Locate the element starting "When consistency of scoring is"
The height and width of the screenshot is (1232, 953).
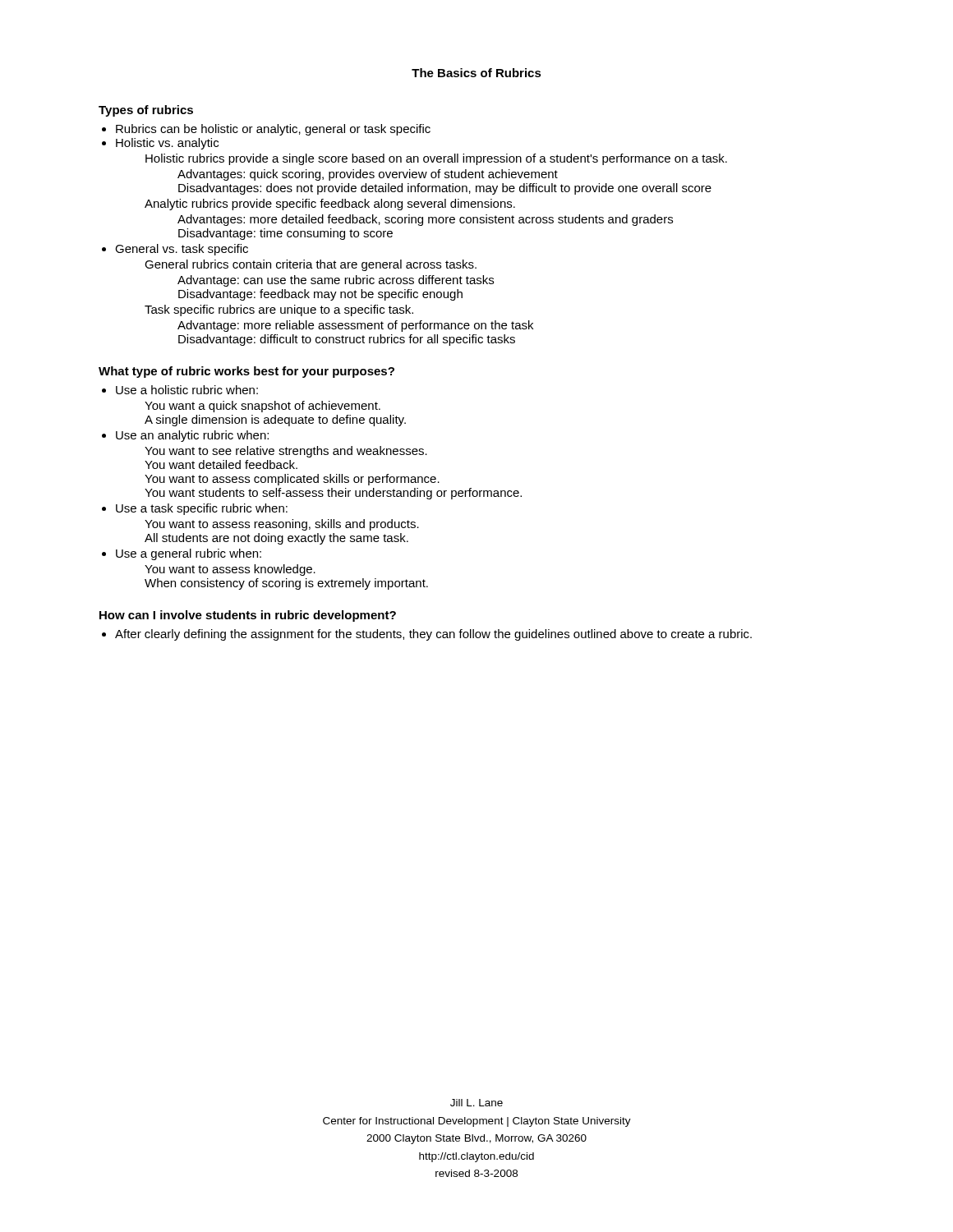286,584
